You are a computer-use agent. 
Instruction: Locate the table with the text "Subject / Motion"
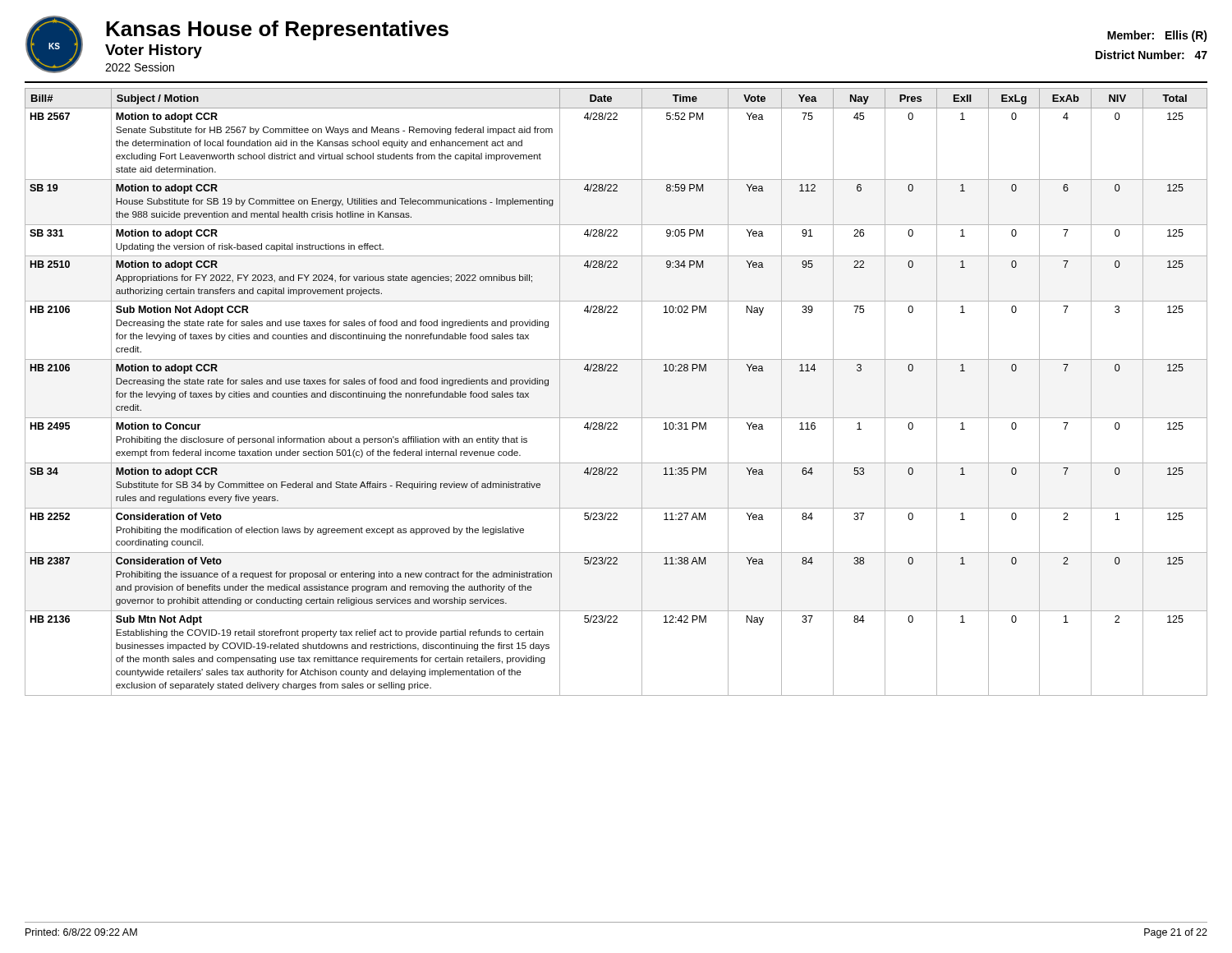(x=616, y=392)
